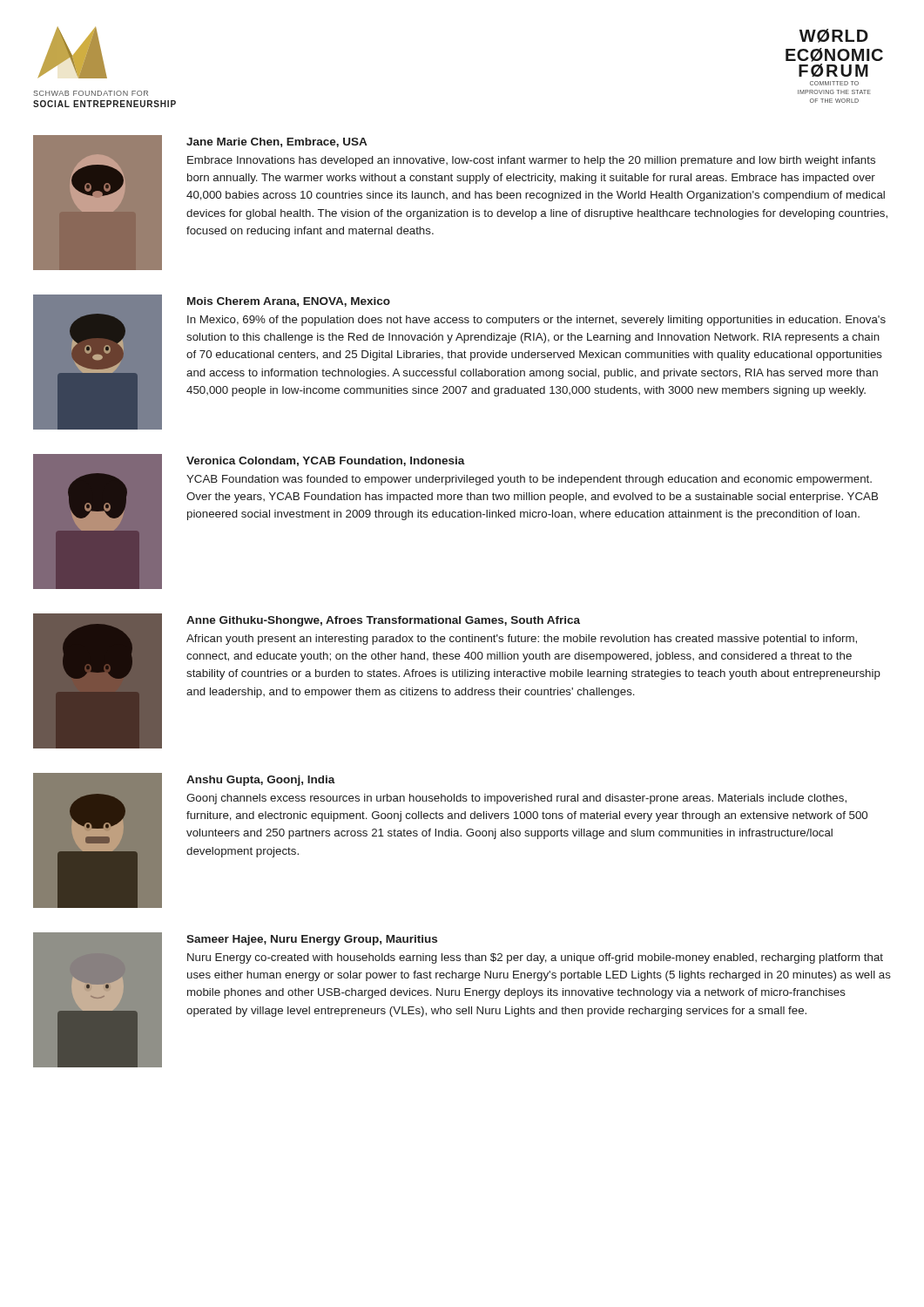924x1307 pixels.
Task: Locate the text "Mois Cherem Arana, ENOVA, Mexico"
Action: (x=288, y=301)
